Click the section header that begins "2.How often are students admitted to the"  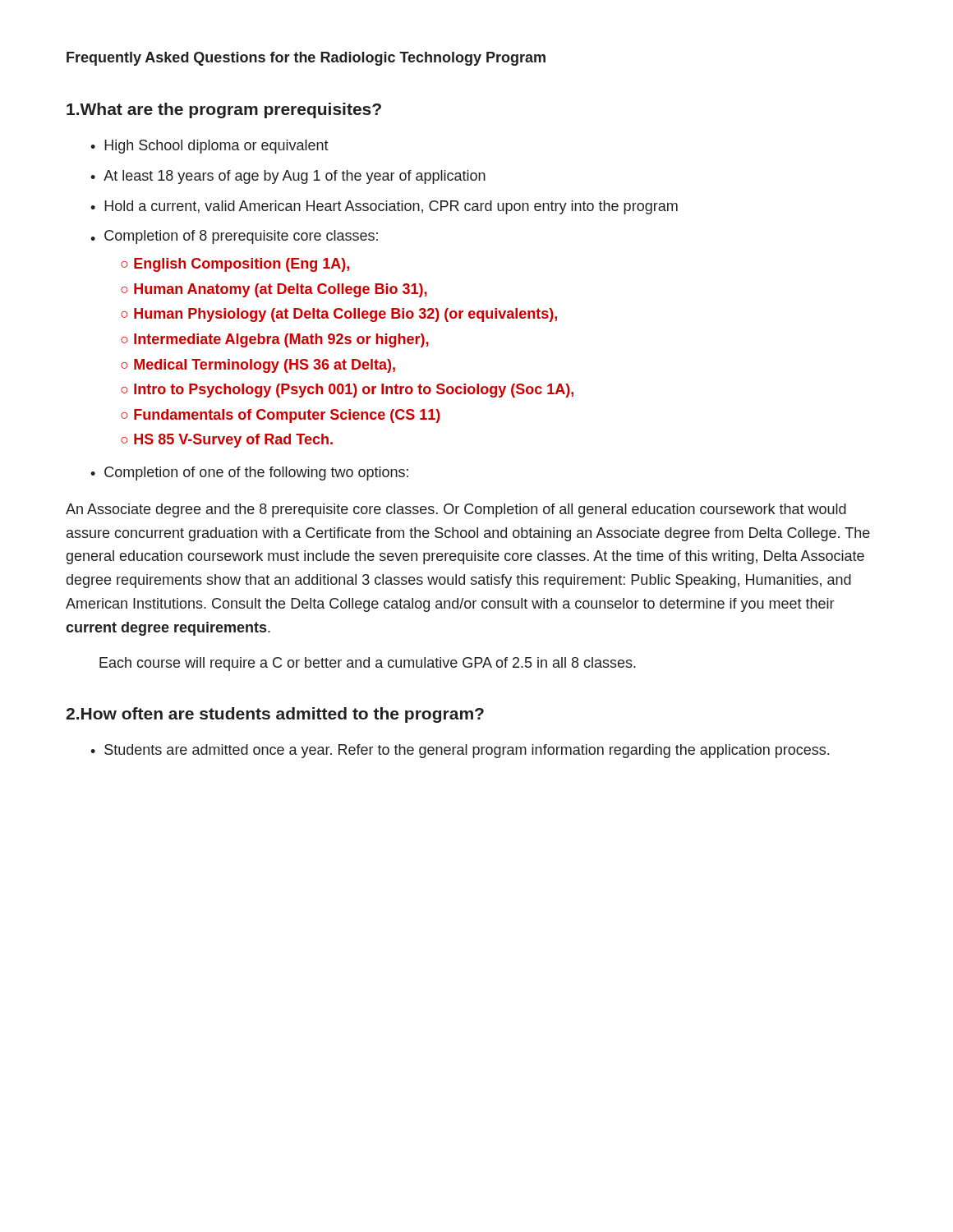476,714
